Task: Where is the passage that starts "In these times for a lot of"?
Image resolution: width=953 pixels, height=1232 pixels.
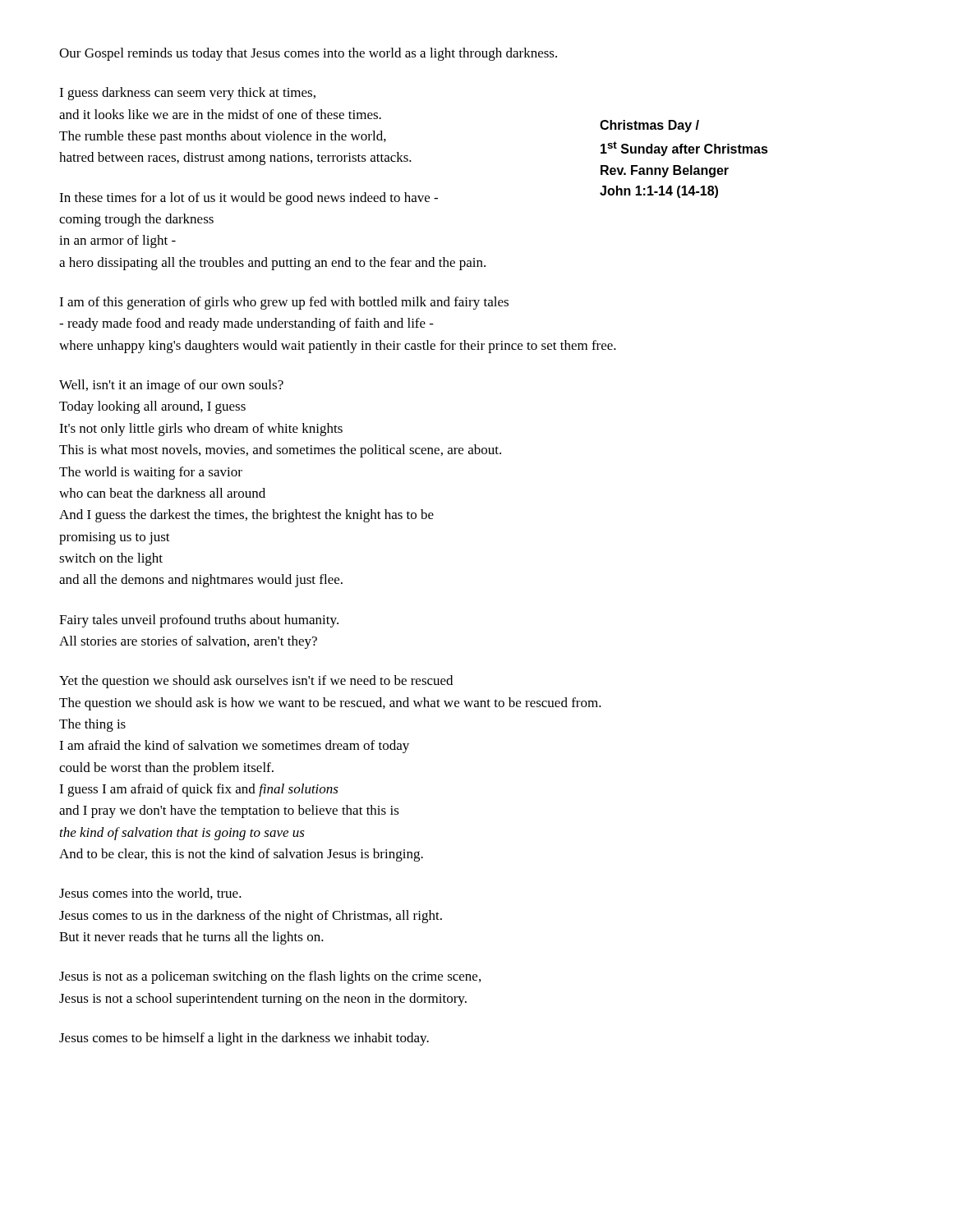Action: pyautogui.click(x=249, y=199)
